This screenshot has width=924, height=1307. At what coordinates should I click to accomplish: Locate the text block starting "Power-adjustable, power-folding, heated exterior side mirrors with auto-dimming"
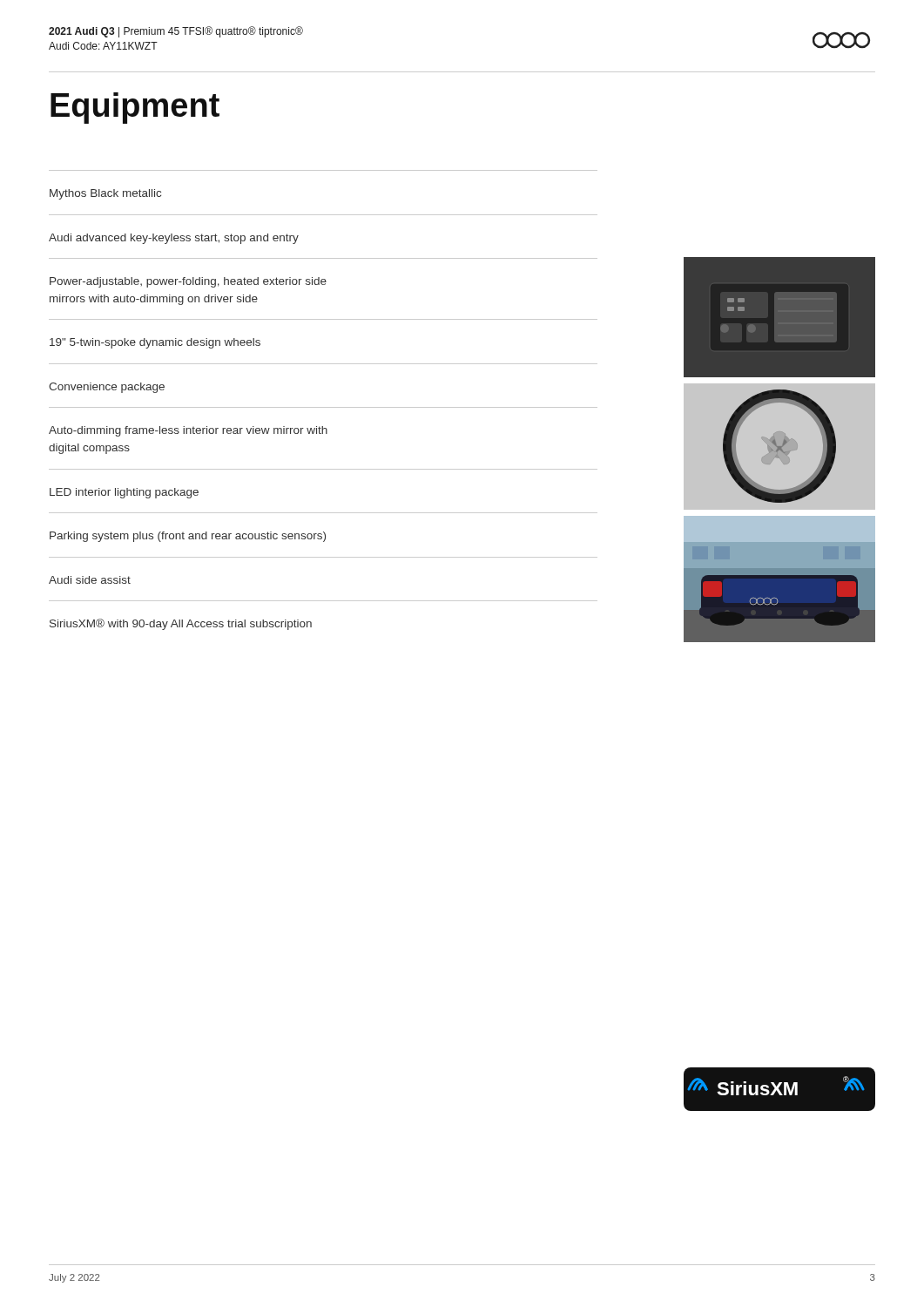(x=188, y=290)
